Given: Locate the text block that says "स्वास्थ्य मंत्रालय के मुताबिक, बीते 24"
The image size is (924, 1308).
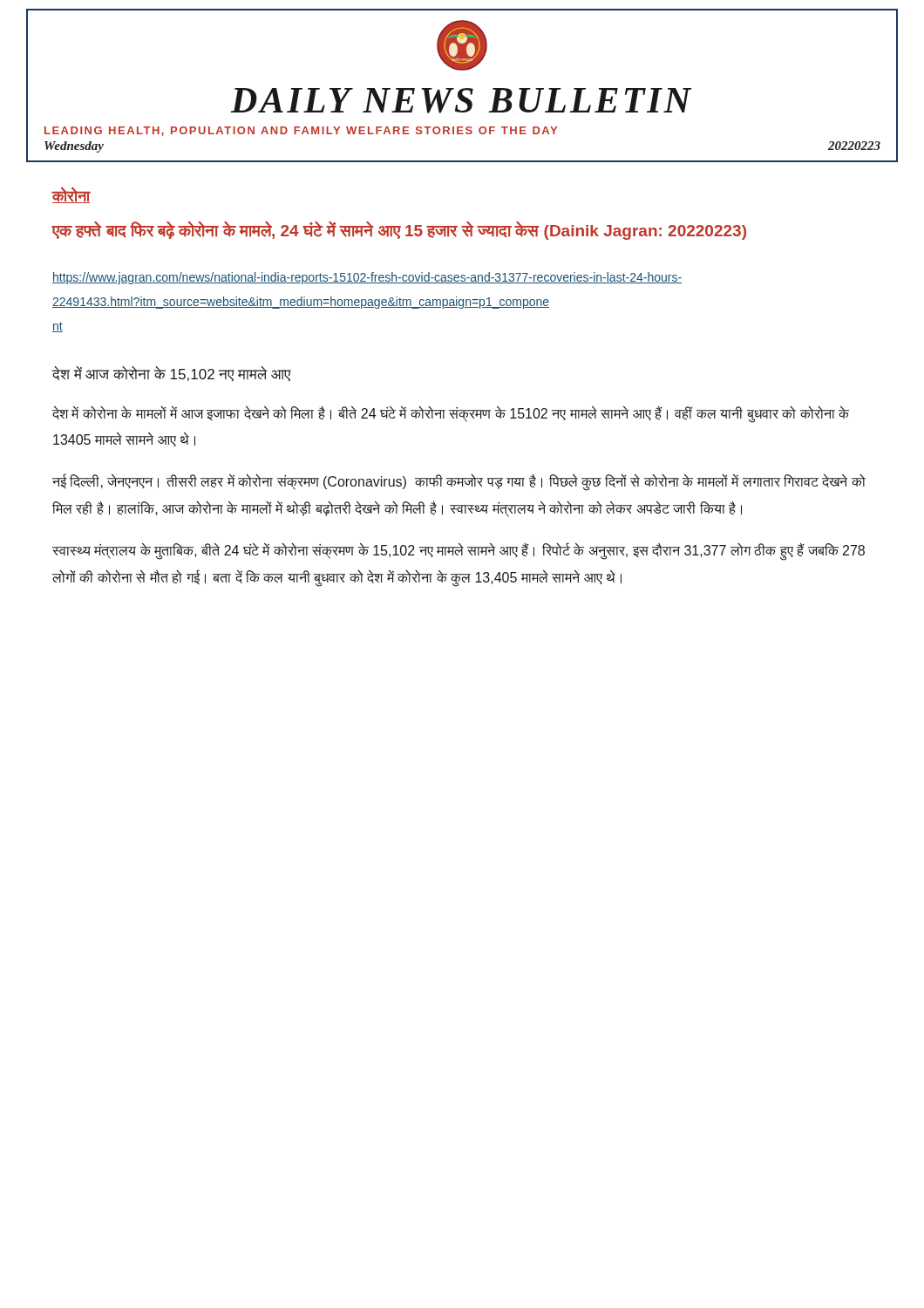Looking at the screenshot, I should point(459,564).
